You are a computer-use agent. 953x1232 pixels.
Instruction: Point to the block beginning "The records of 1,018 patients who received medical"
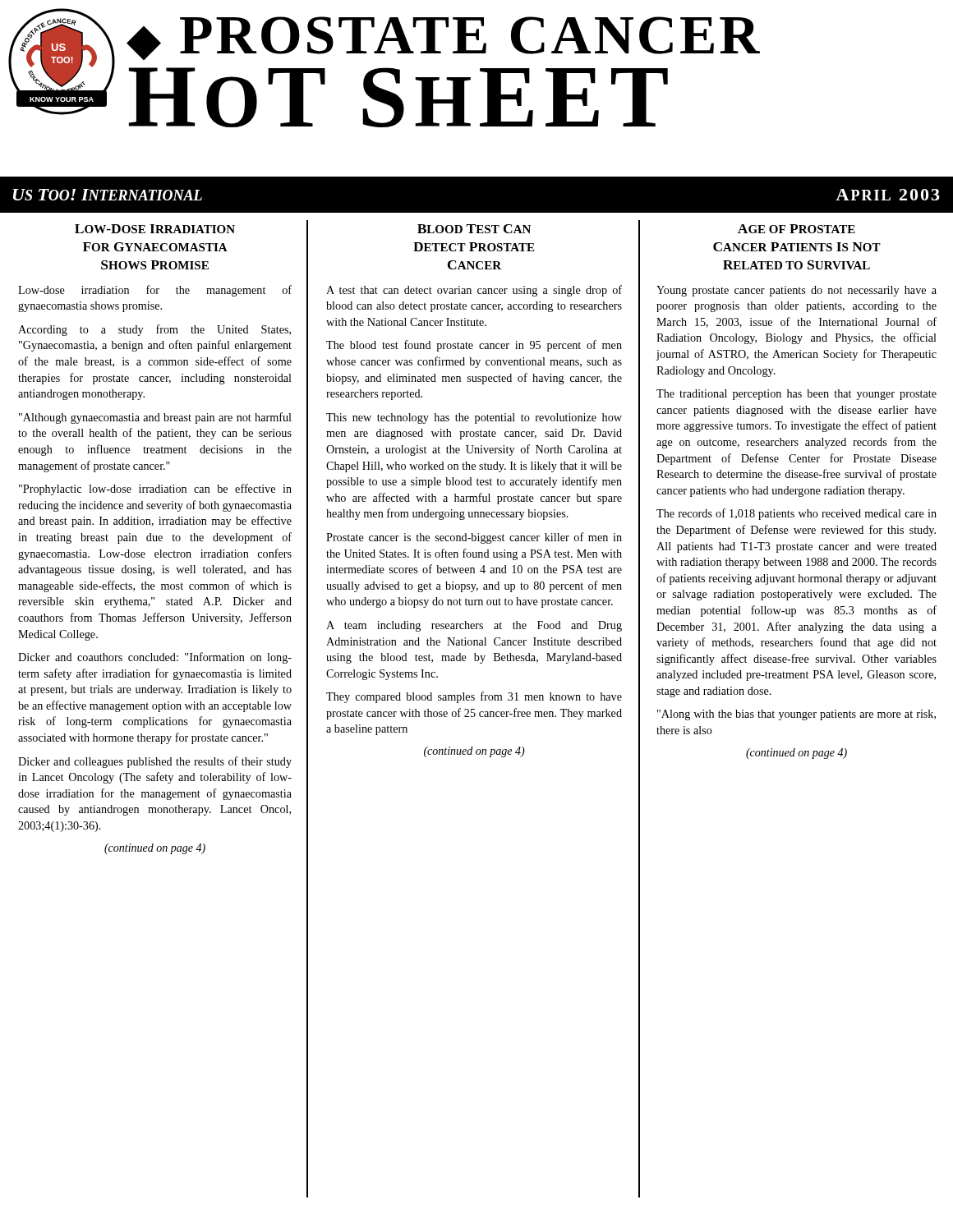point(797,602)
